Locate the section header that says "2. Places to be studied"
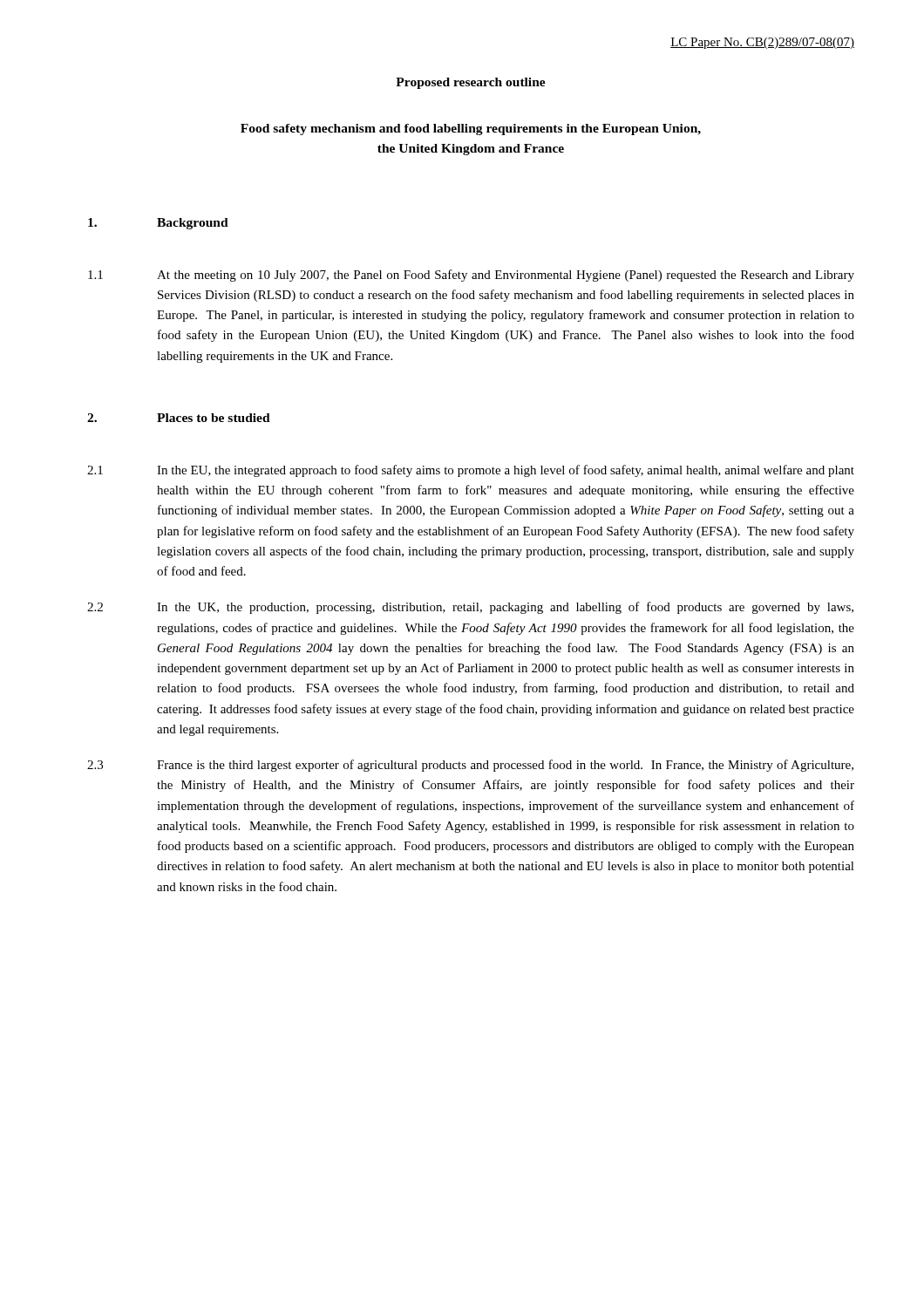 [x=179, y=418]
